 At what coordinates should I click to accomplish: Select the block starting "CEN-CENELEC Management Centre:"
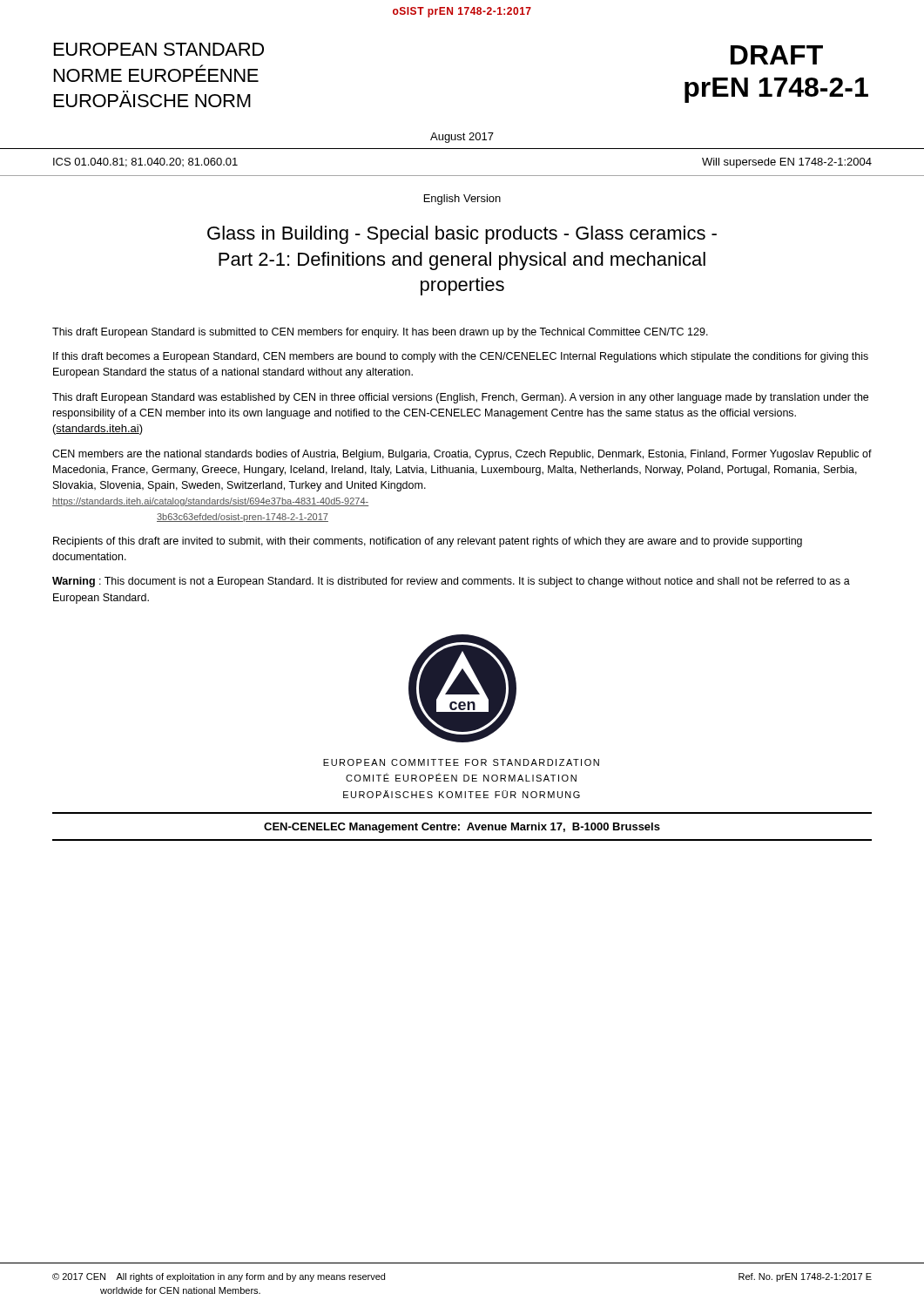coord(462,826)
